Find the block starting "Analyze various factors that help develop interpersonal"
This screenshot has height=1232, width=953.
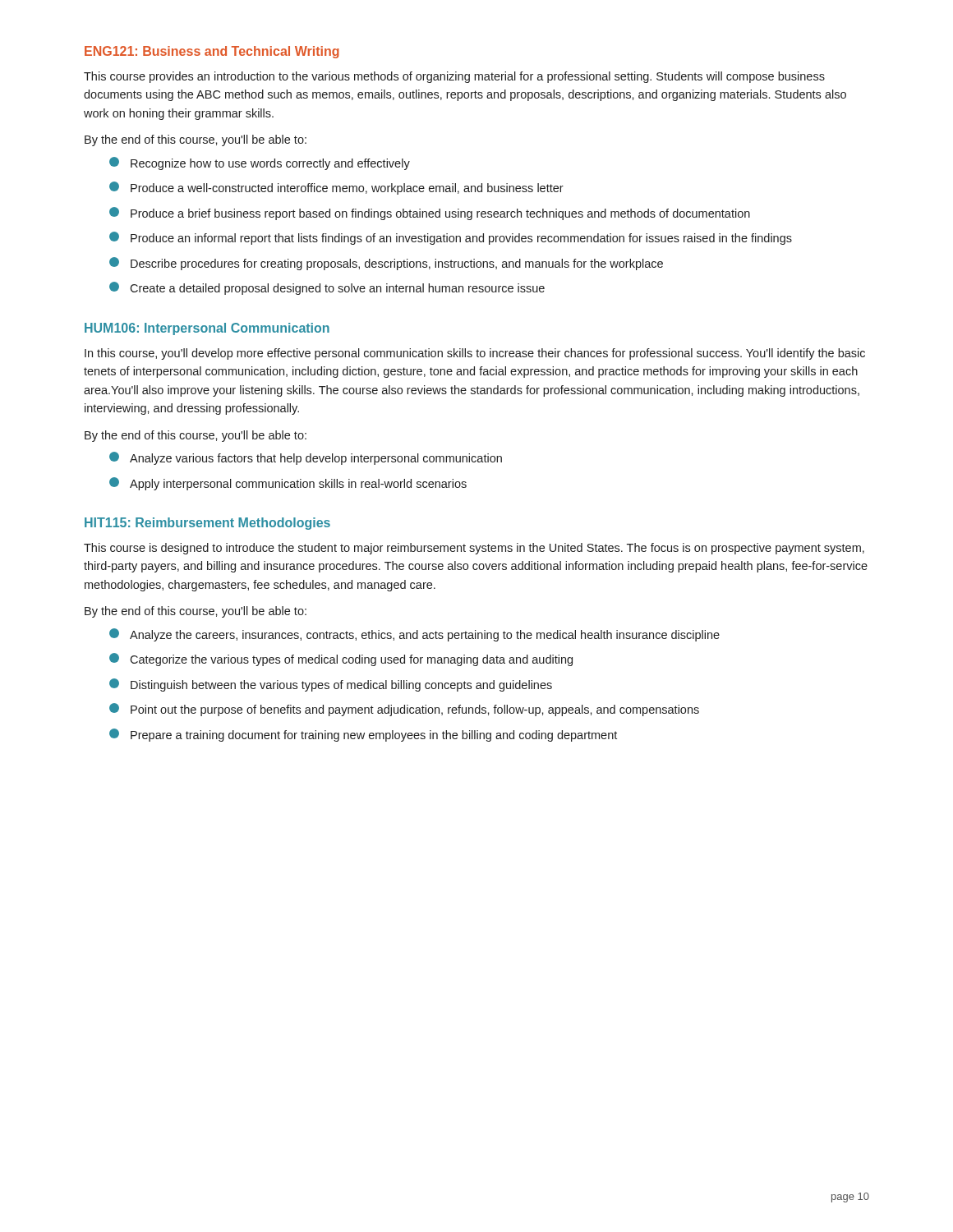[489, 459]
